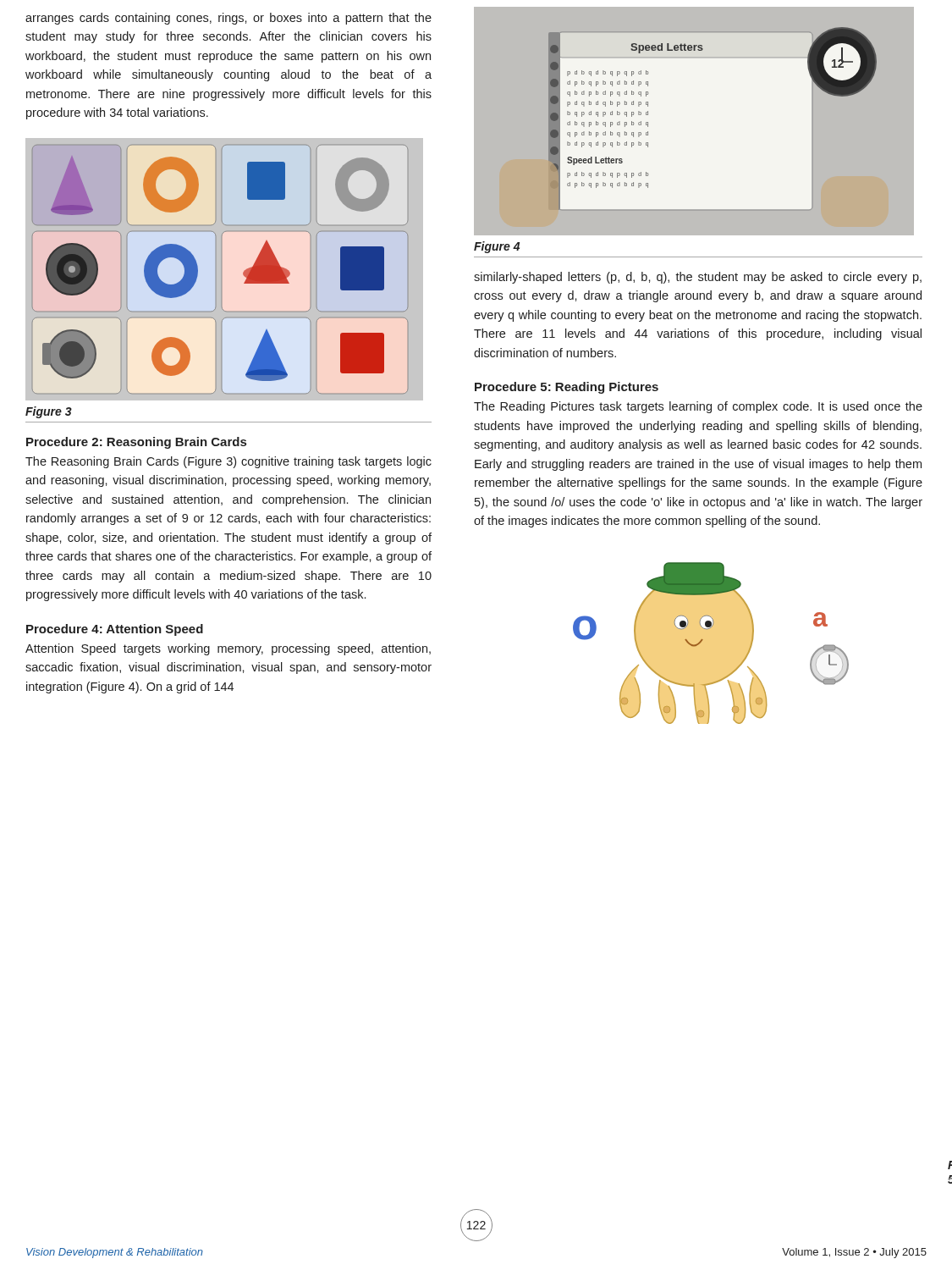Click on the text block with the text "The Reading Pictures task targets learning of complex"
952x1270 pixels.
[698, 464]
